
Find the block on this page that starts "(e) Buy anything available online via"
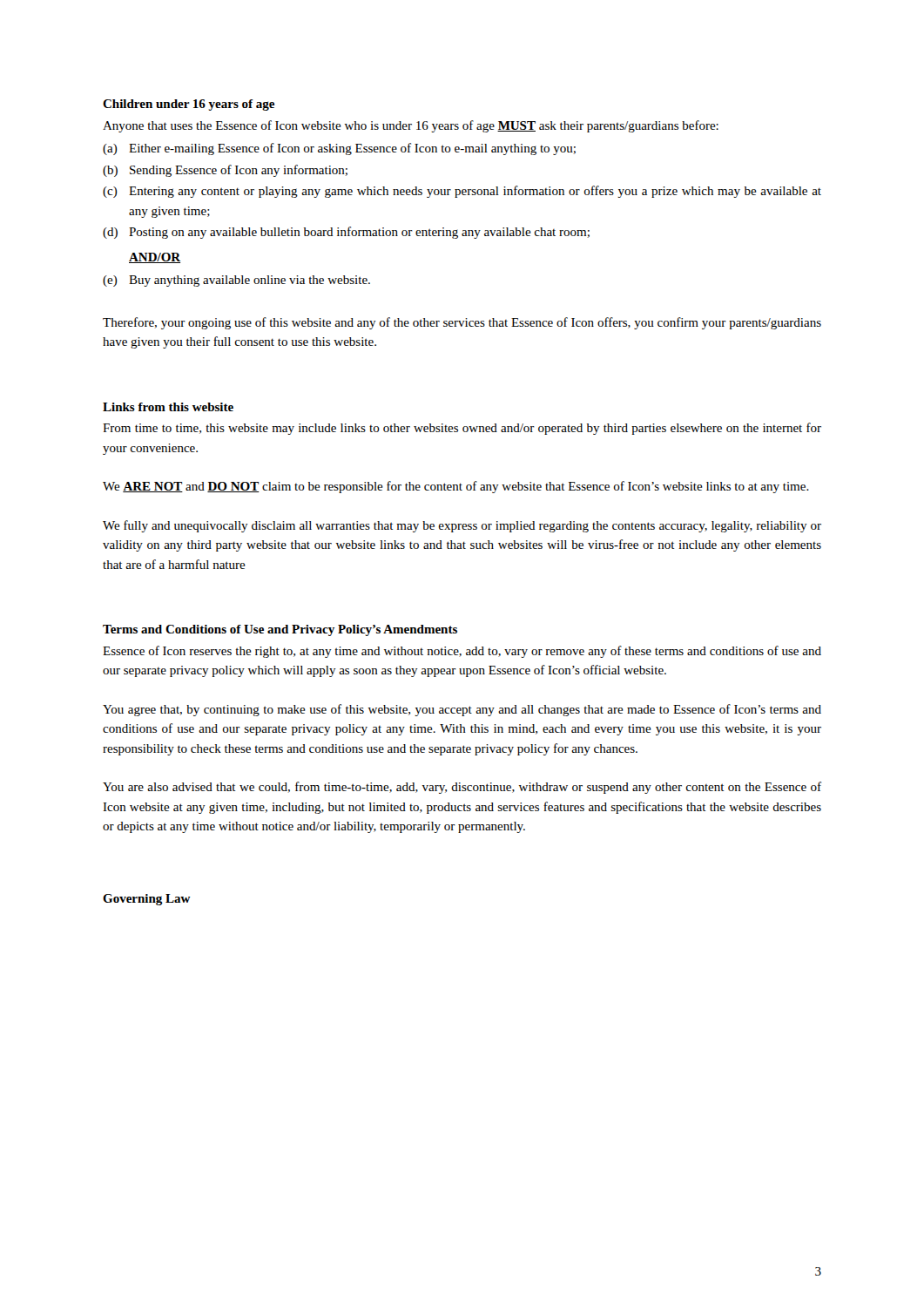(x=236, y=281)
